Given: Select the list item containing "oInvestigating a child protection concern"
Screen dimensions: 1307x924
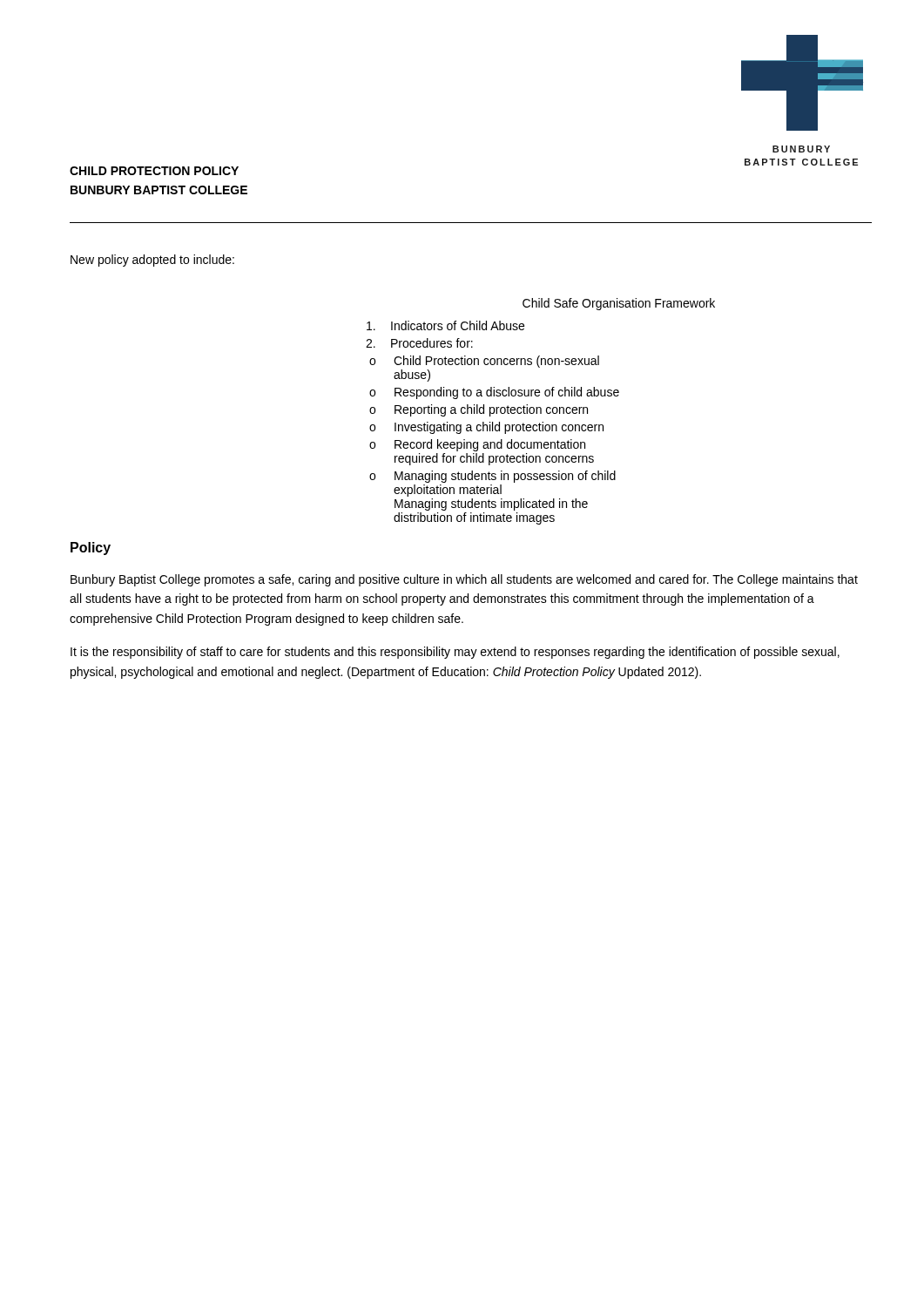Looking at the screenshot, I should 485,427.
